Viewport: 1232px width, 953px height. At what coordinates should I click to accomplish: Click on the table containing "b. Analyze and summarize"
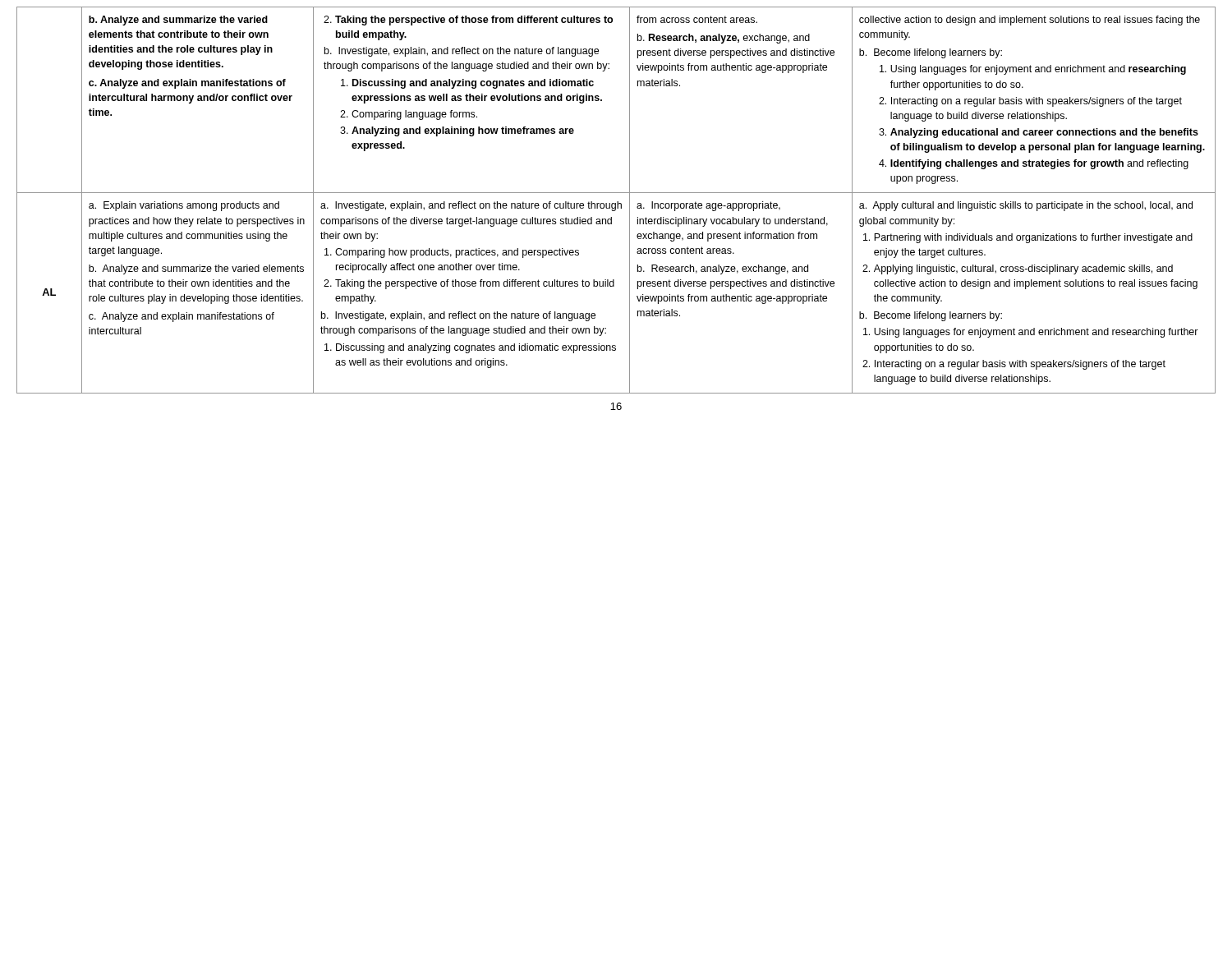616,200
